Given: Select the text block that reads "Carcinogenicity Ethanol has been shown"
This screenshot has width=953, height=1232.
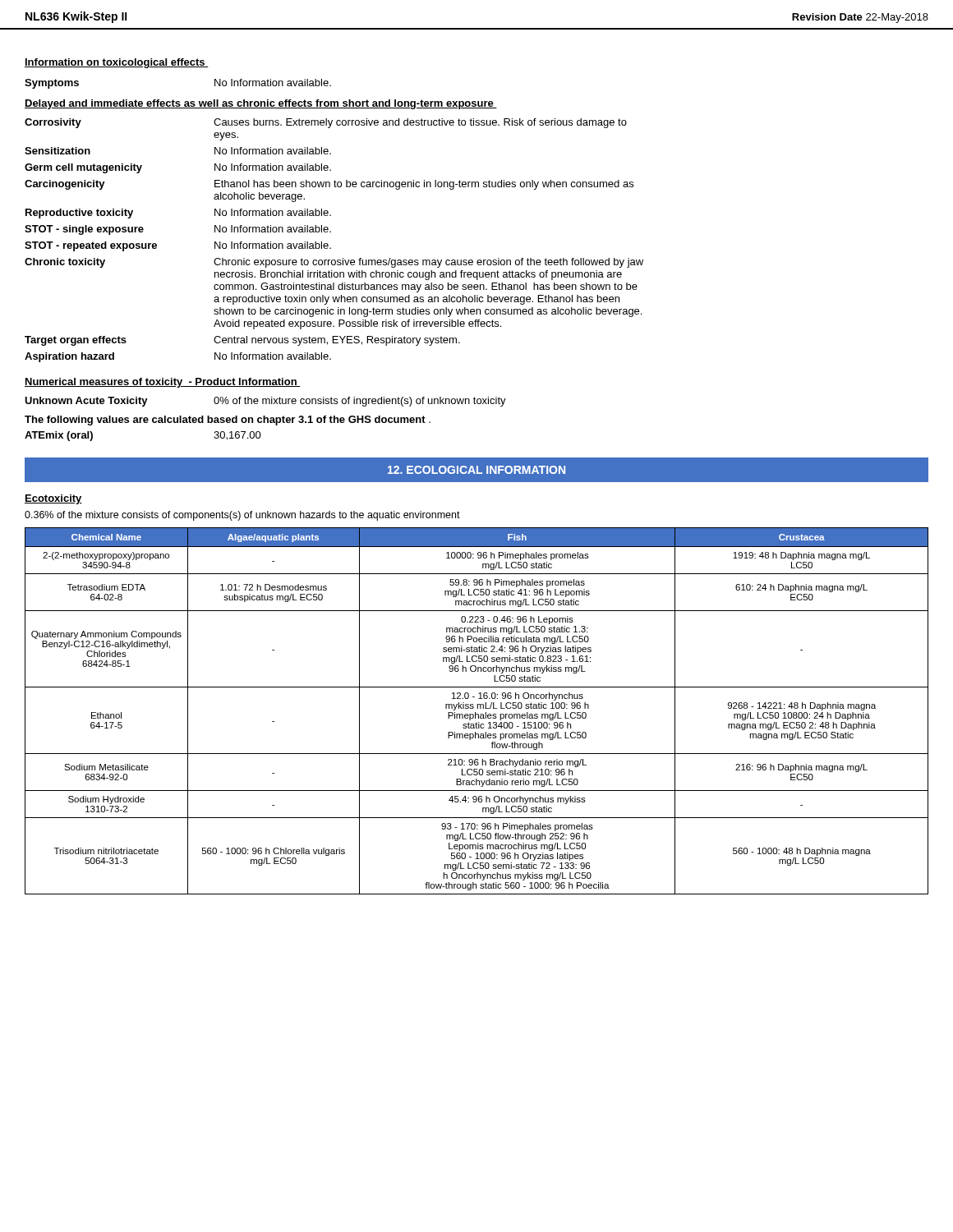Looking at the screenshot, I should click(329, 190).
